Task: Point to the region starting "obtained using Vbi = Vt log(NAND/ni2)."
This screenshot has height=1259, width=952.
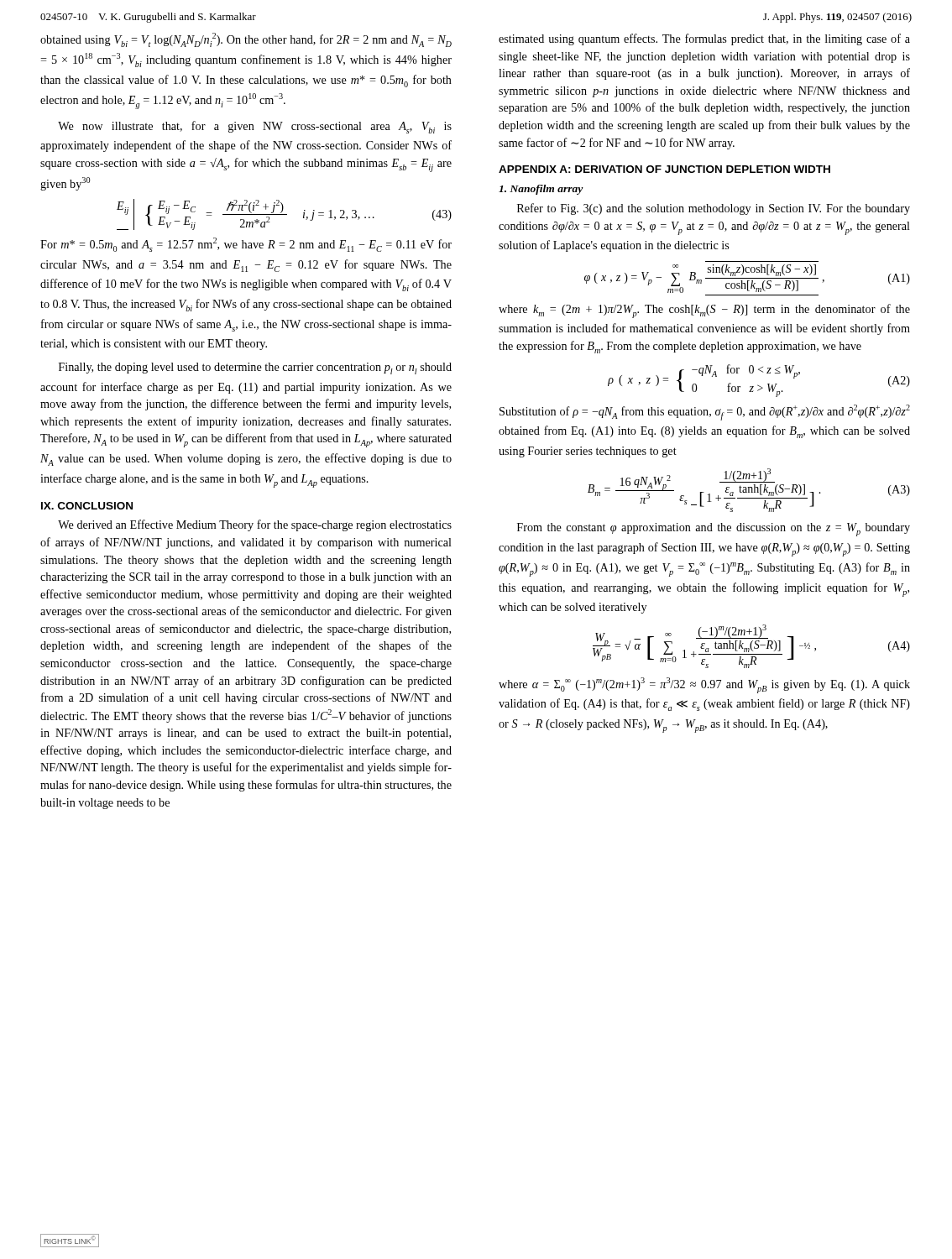Action: (246, 71)
